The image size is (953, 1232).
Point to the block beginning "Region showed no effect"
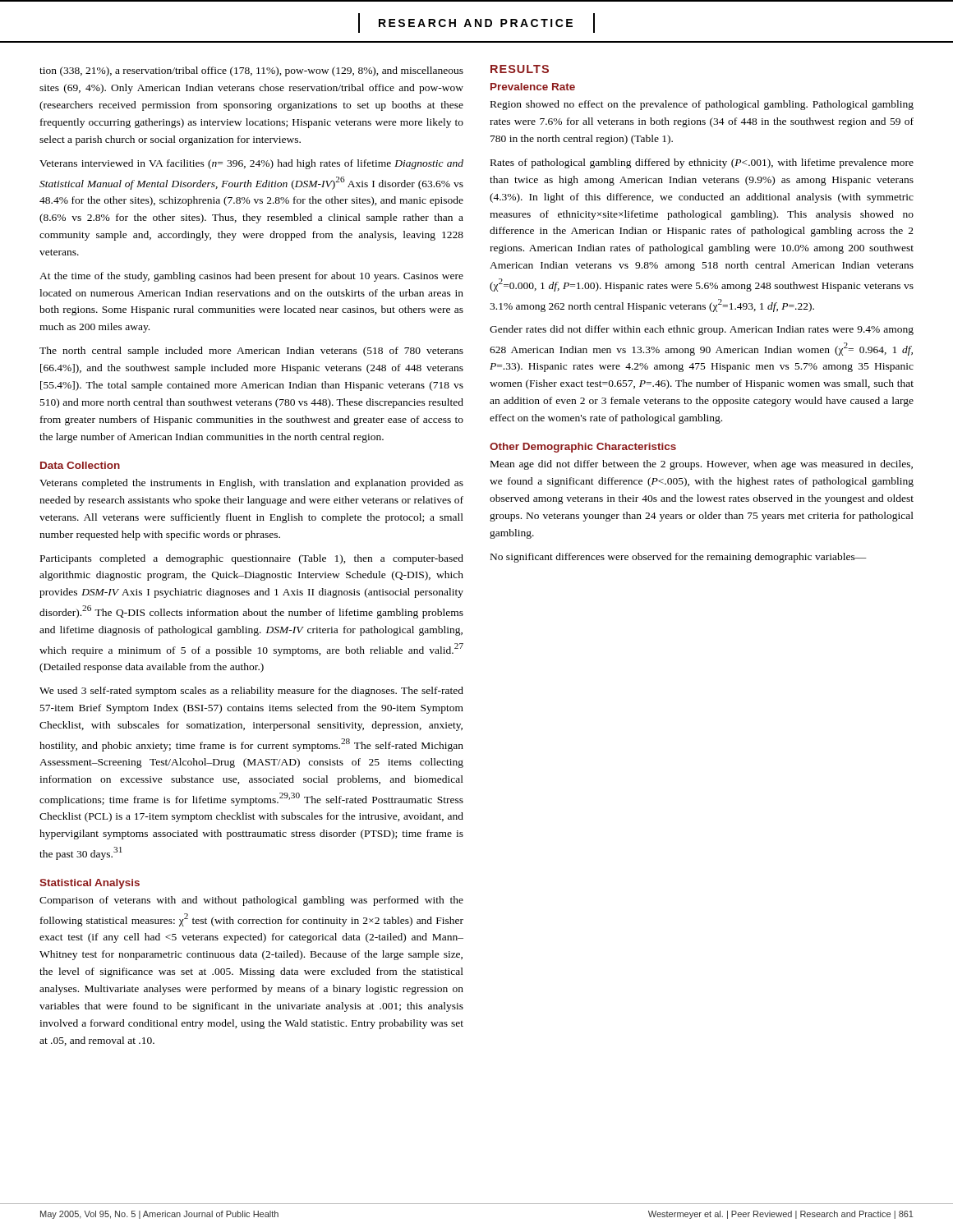click(x=702, y=122)
